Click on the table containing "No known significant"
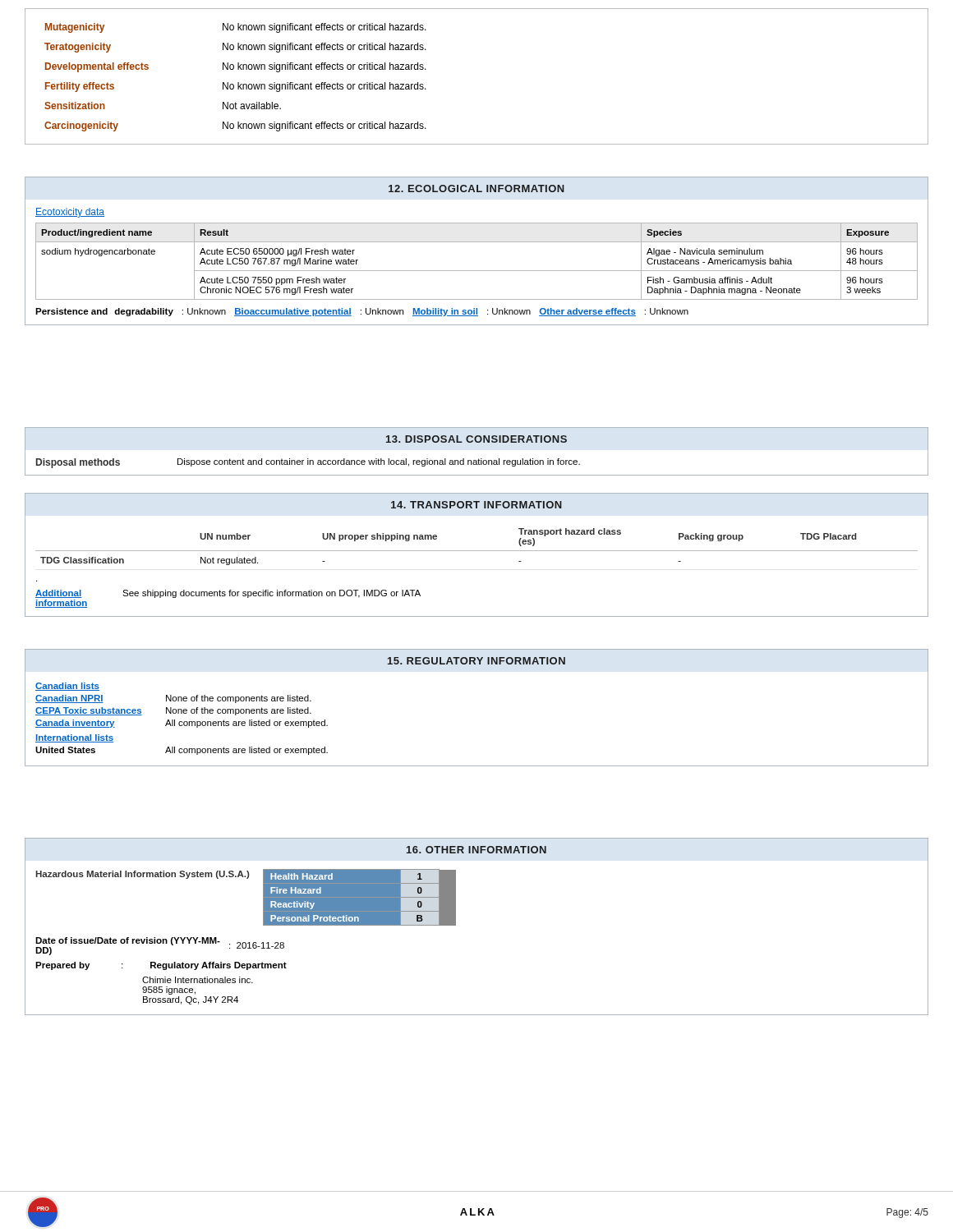 pos(476,76)
